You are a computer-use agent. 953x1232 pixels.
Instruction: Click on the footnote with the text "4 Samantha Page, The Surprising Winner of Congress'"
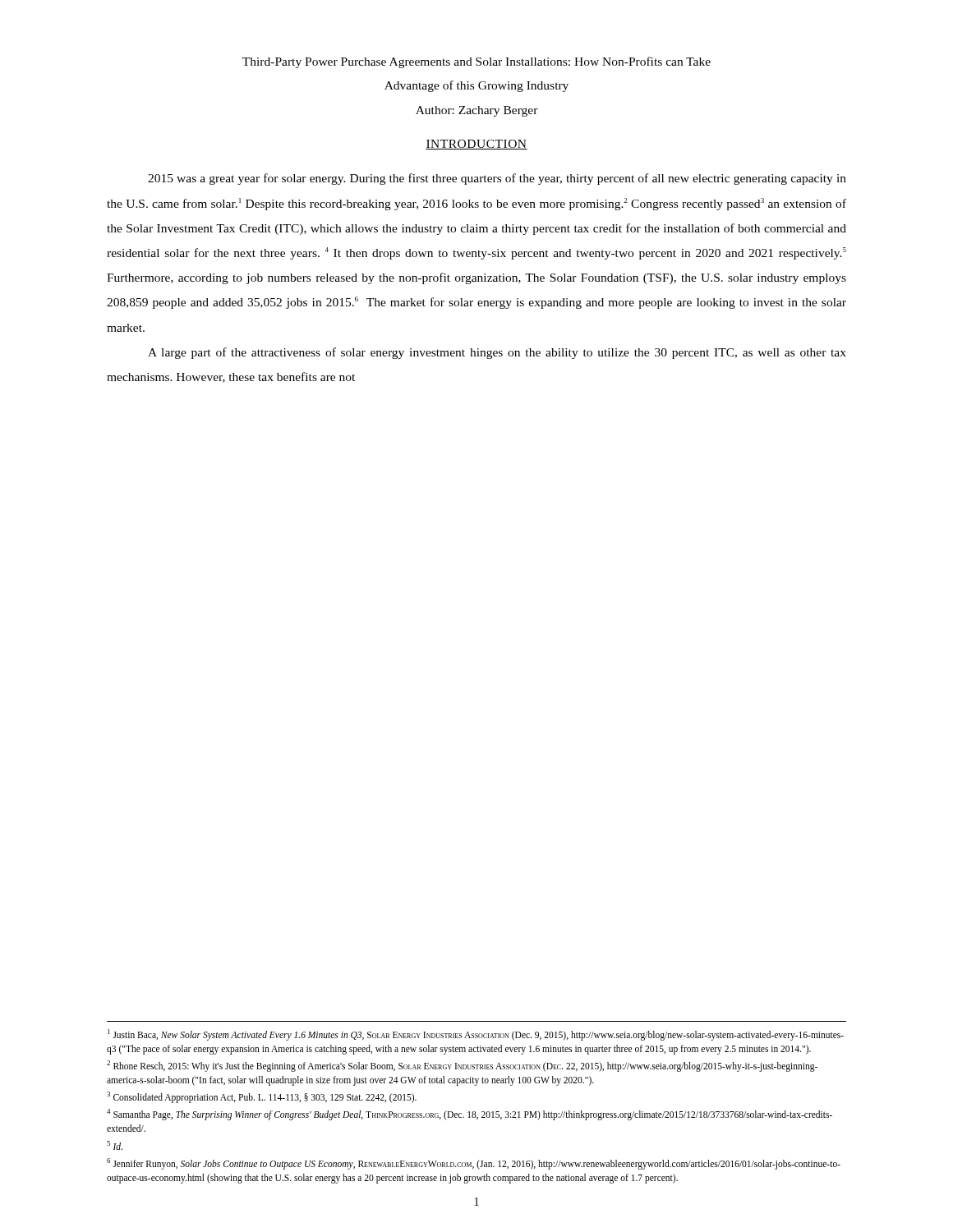click(x=470, y=1121)
